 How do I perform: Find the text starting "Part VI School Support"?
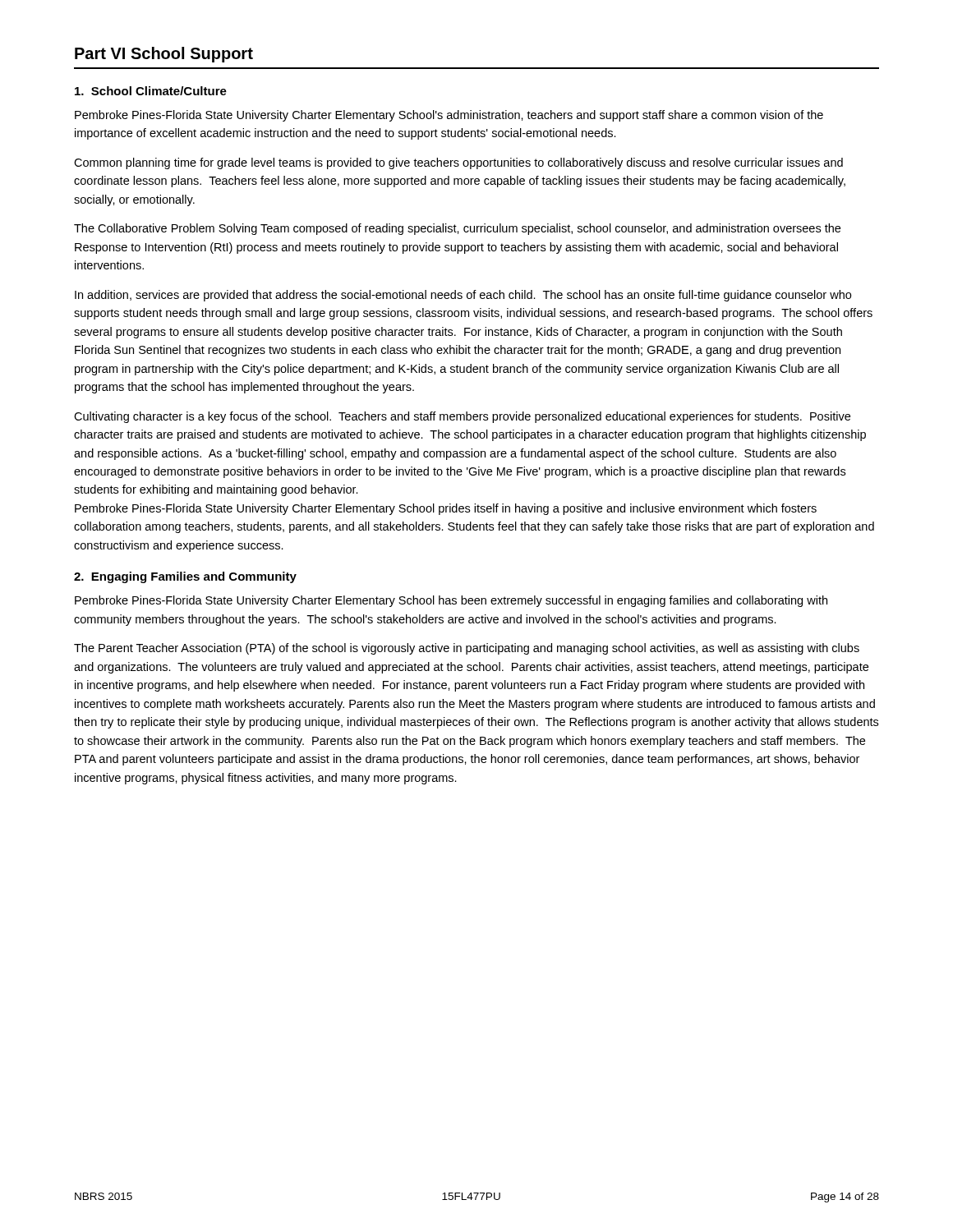click(163, 53)
